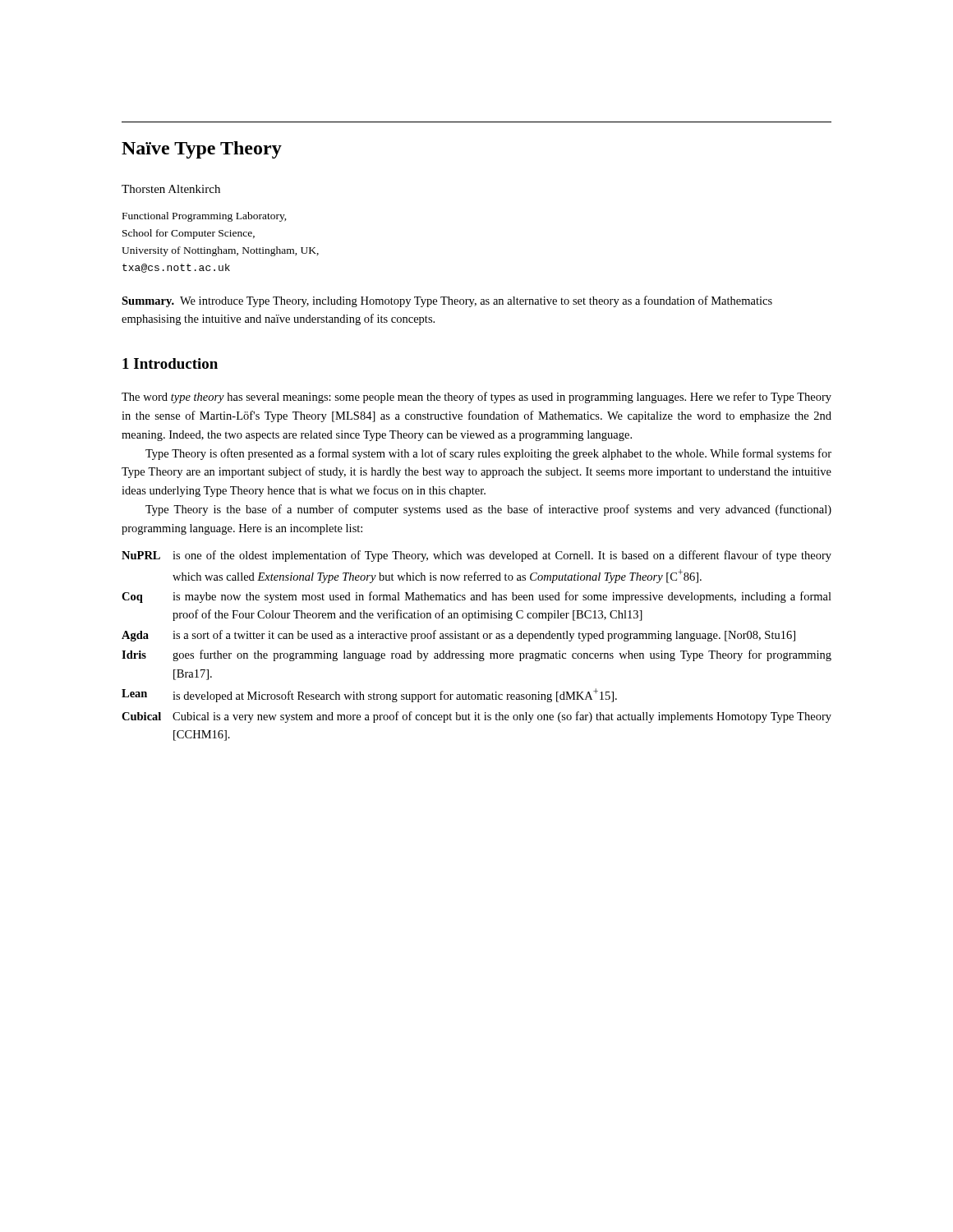Locate the text block containing "Functional Programming Laboratory, School for"
Viewport: 953px width, 1232px height.
click(x=220, y=242)
